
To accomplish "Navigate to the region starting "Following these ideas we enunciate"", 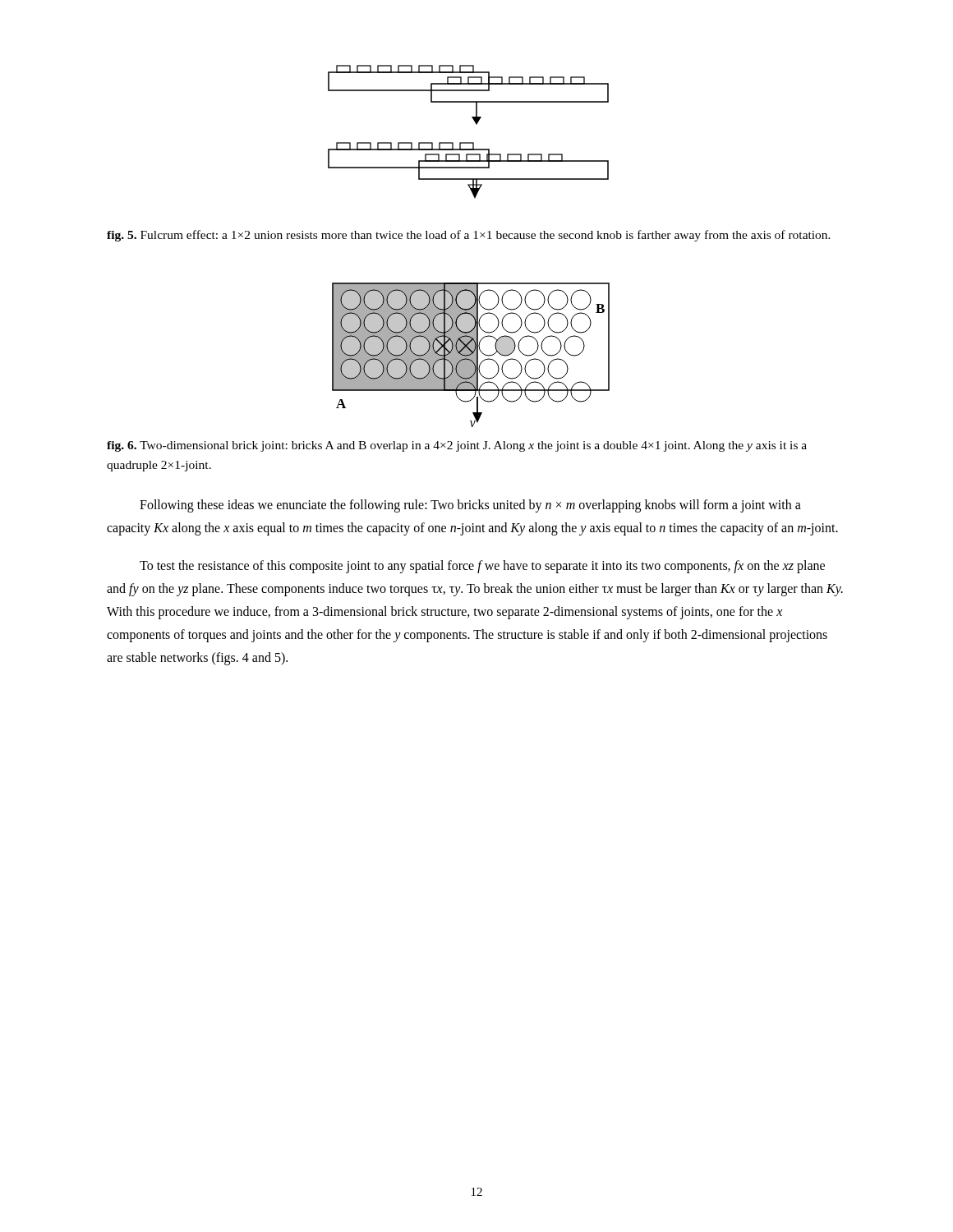I will (x=473, y=516).
